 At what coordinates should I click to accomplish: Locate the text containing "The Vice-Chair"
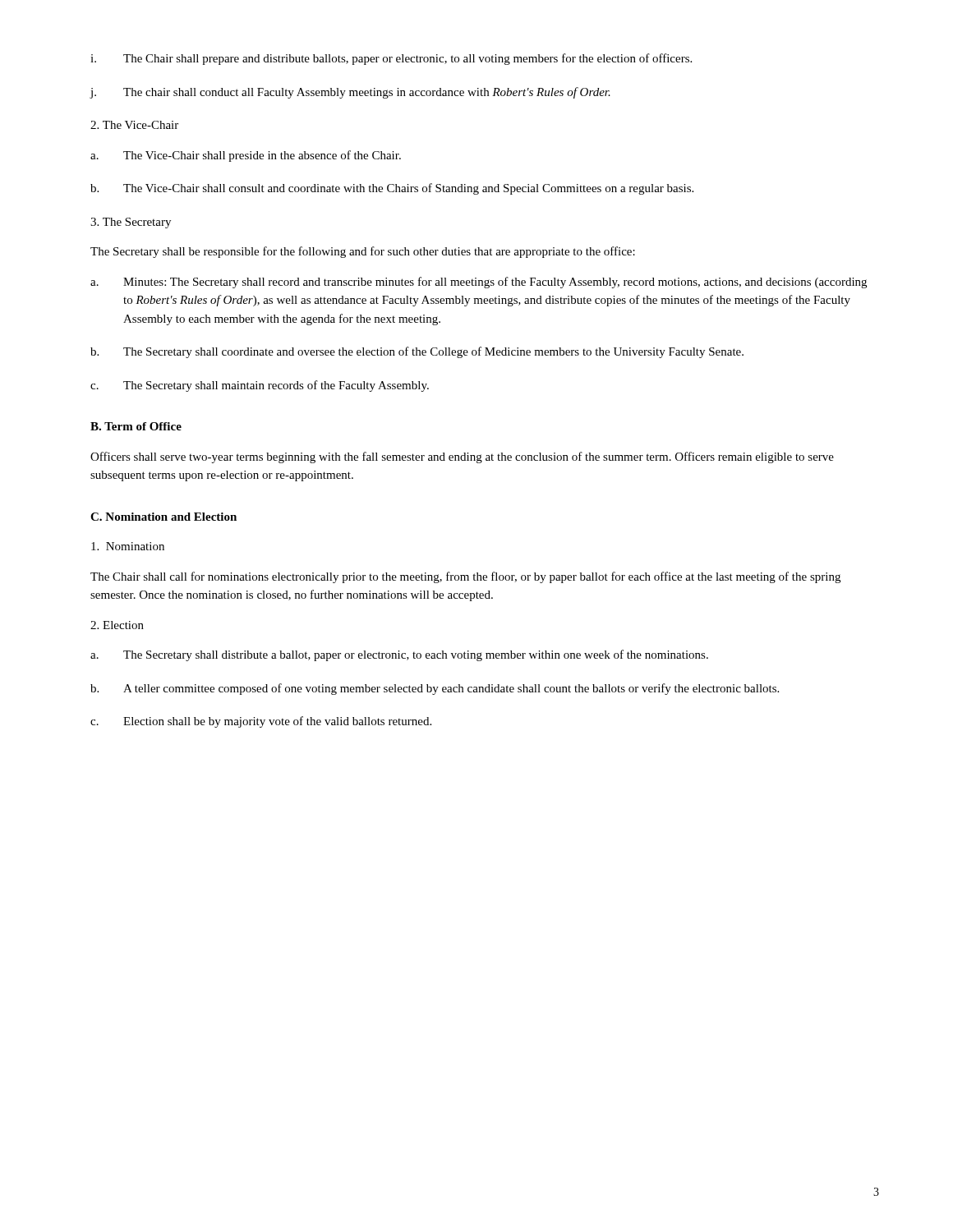point(134,125)
